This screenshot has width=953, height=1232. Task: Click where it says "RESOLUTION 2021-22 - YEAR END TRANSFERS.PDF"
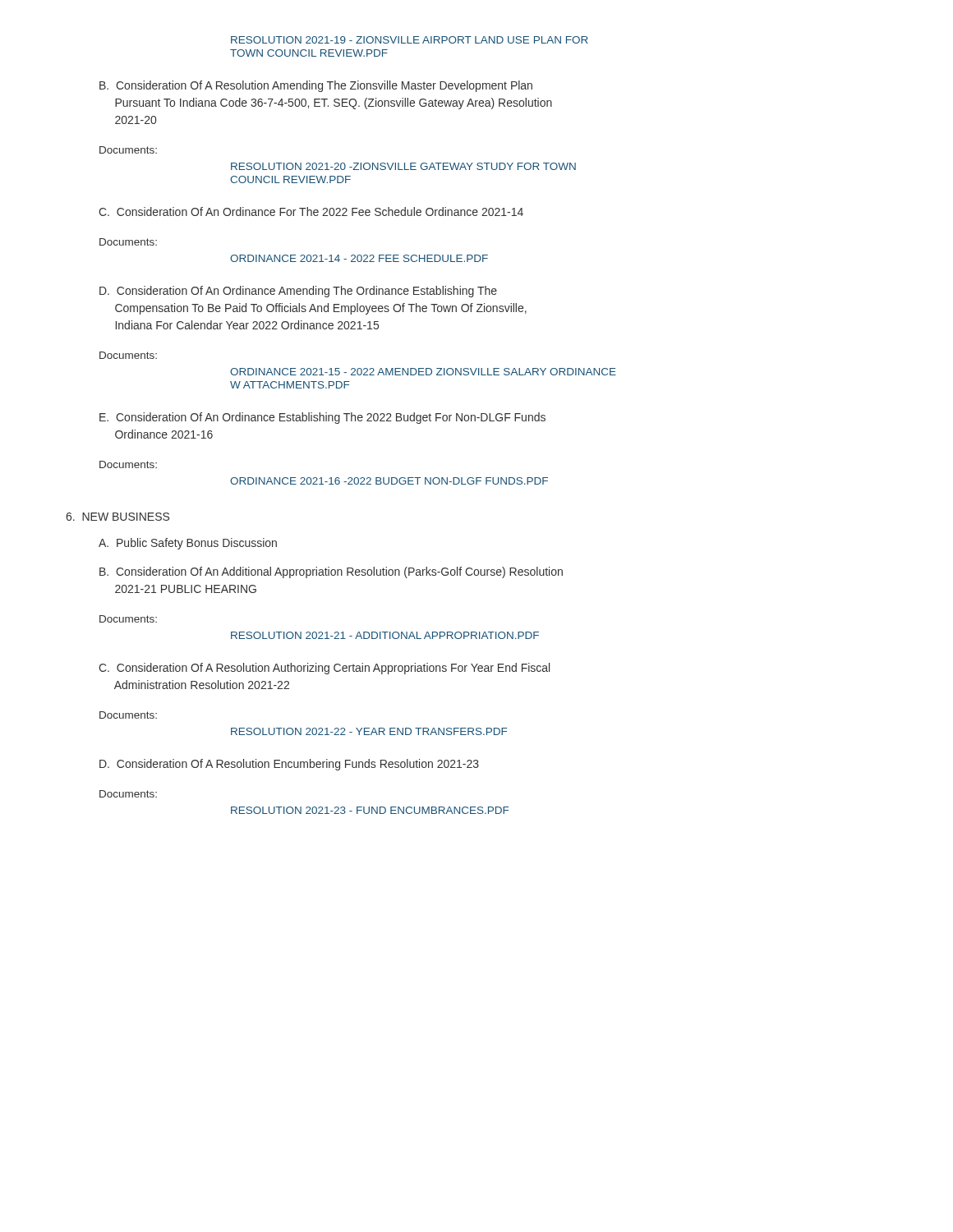pyautogui.click(x=369, y=731)
